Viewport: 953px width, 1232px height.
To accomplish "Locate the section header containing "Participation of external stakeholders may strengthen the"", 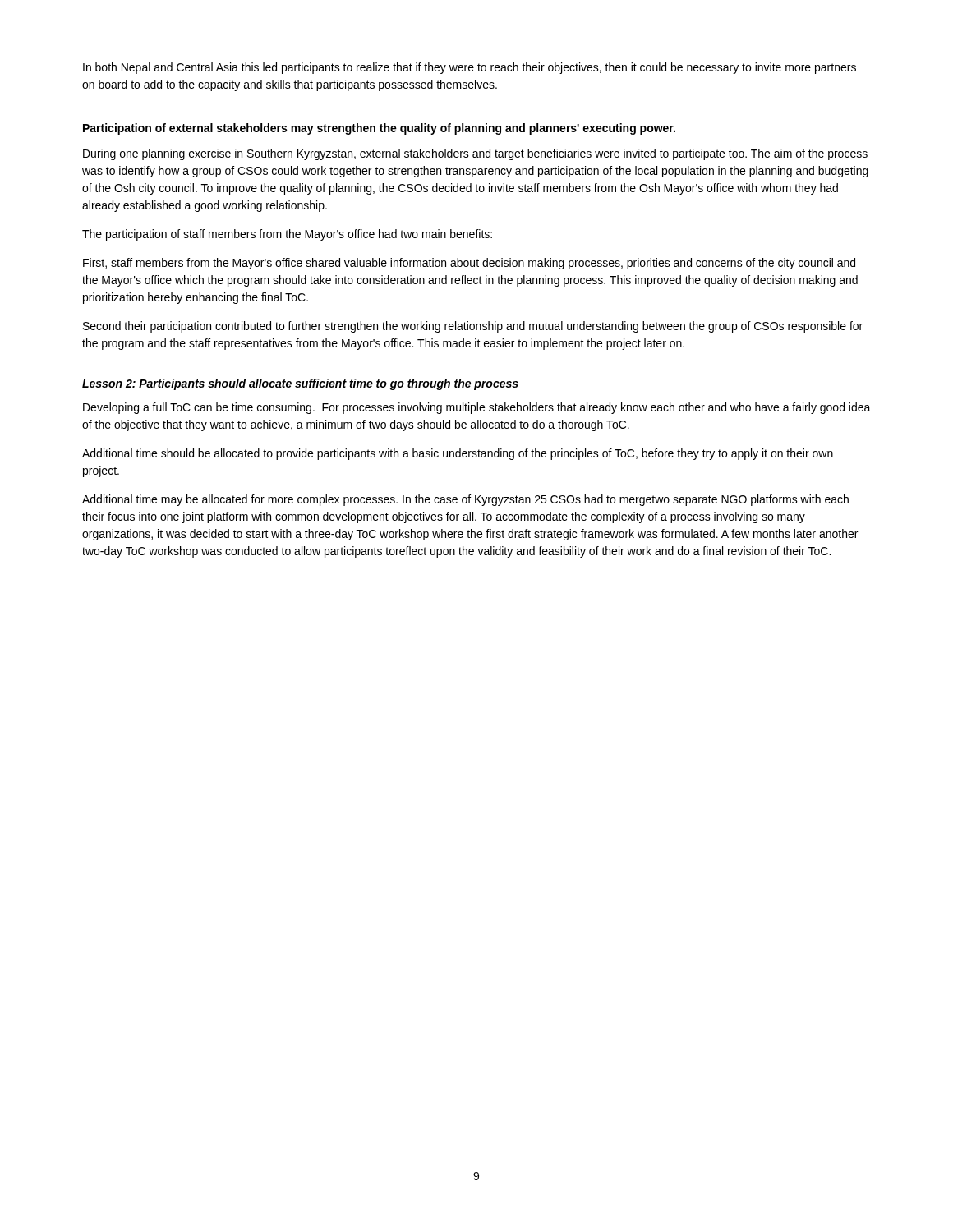I will click(476, 128).
